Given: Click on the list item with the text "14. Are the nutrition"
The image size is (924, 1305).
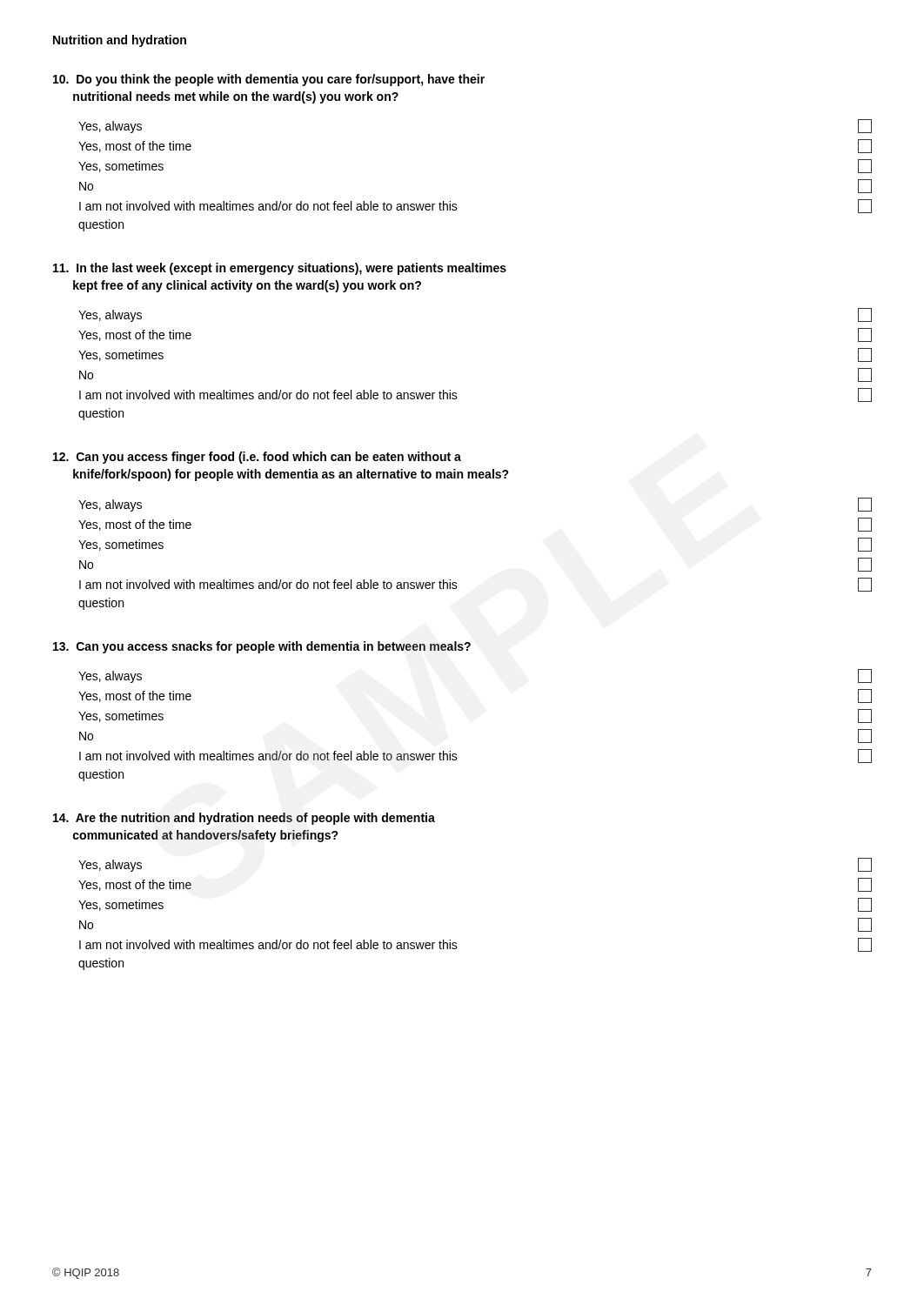Looking at the screenshot, I should [x=244, y=819].
